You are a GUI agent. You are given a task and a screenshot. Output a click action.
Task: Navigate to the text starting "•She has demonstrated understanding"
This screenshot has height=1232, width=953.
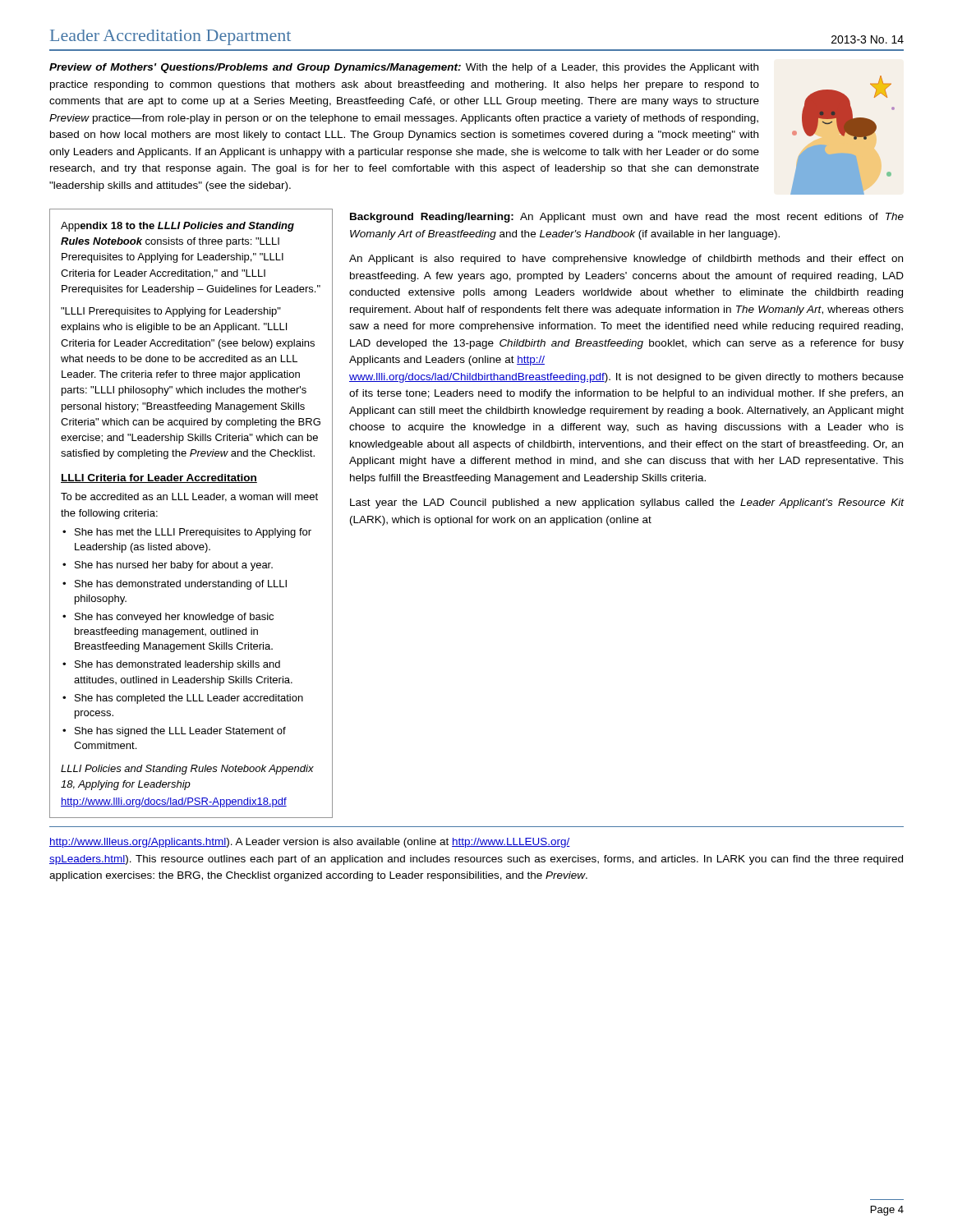175,590
